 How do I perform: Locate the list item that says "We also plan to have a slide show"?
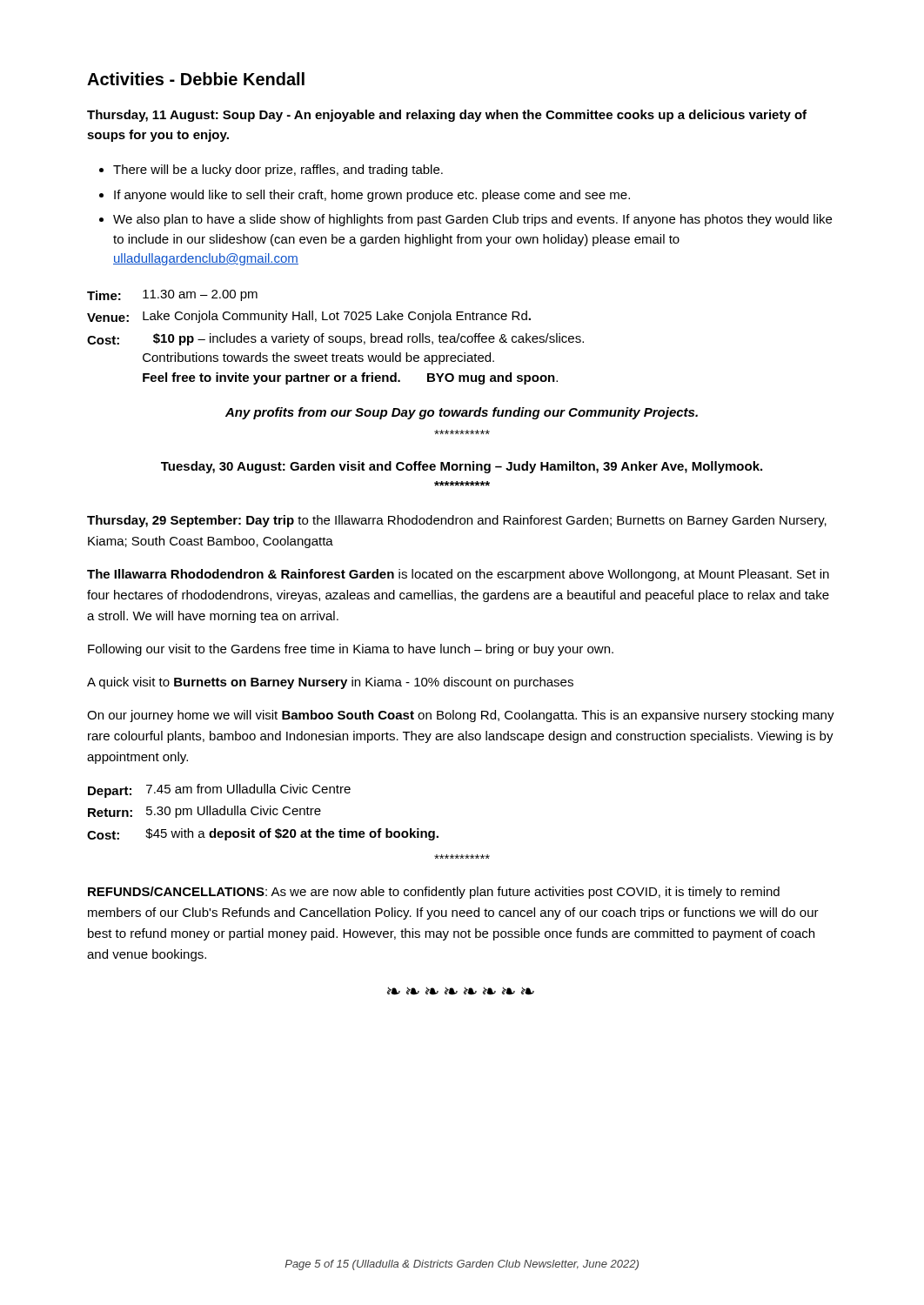point(473,238)
